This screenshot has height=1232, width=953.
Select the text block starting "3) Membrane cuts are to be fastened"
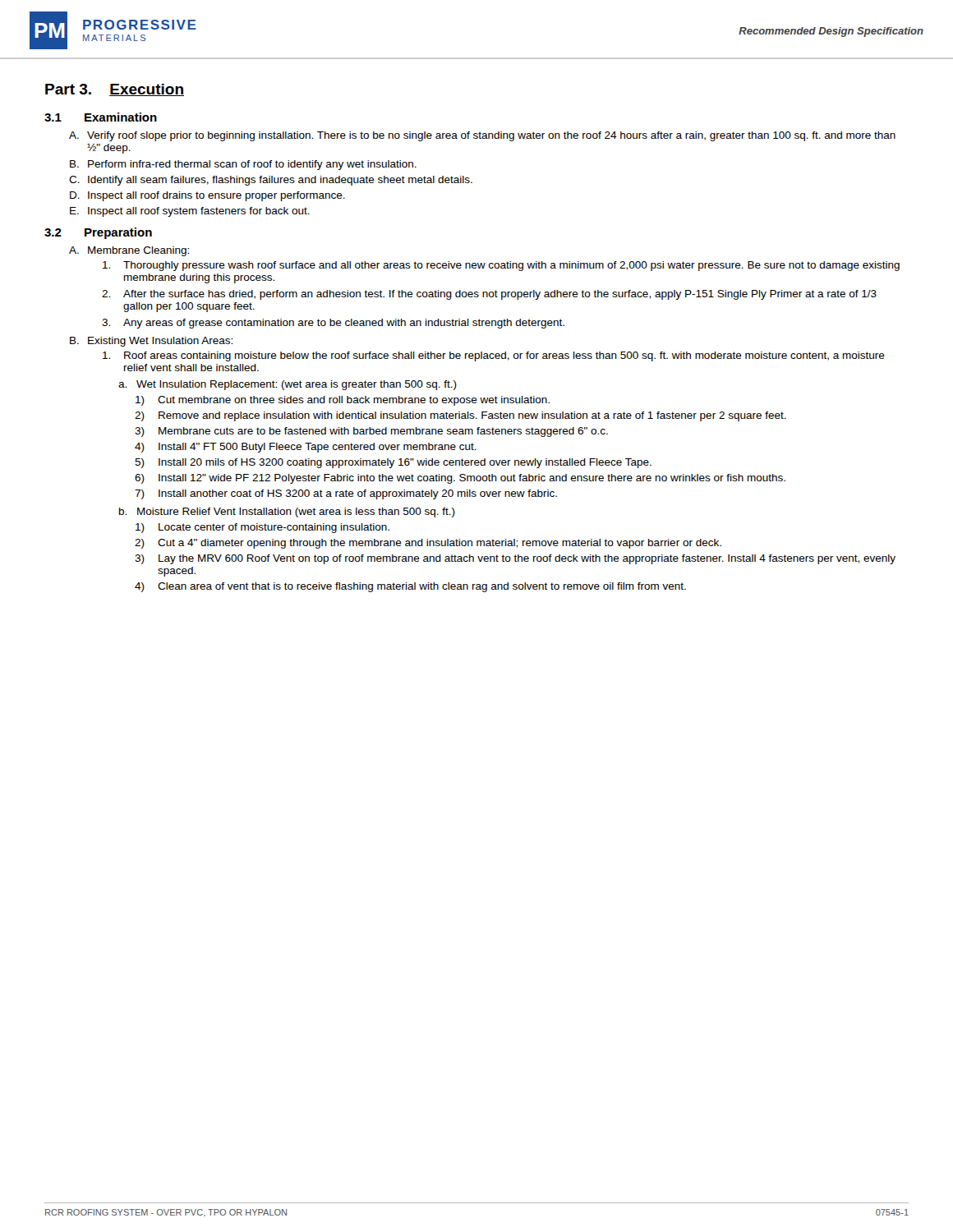[x=522, y=431]
